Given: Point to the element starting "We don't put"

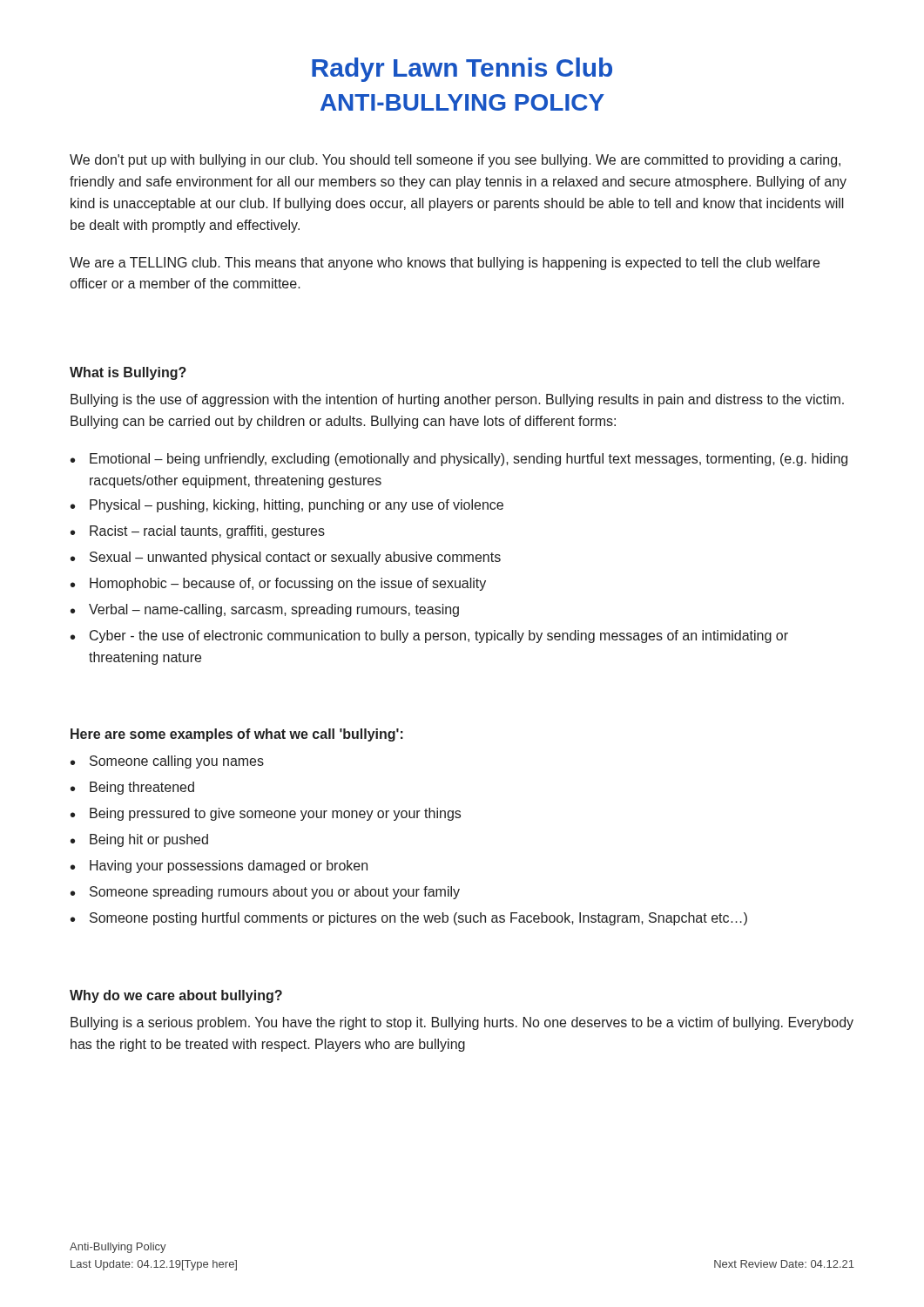Looking at the screenshot, I should pos(458,193).
